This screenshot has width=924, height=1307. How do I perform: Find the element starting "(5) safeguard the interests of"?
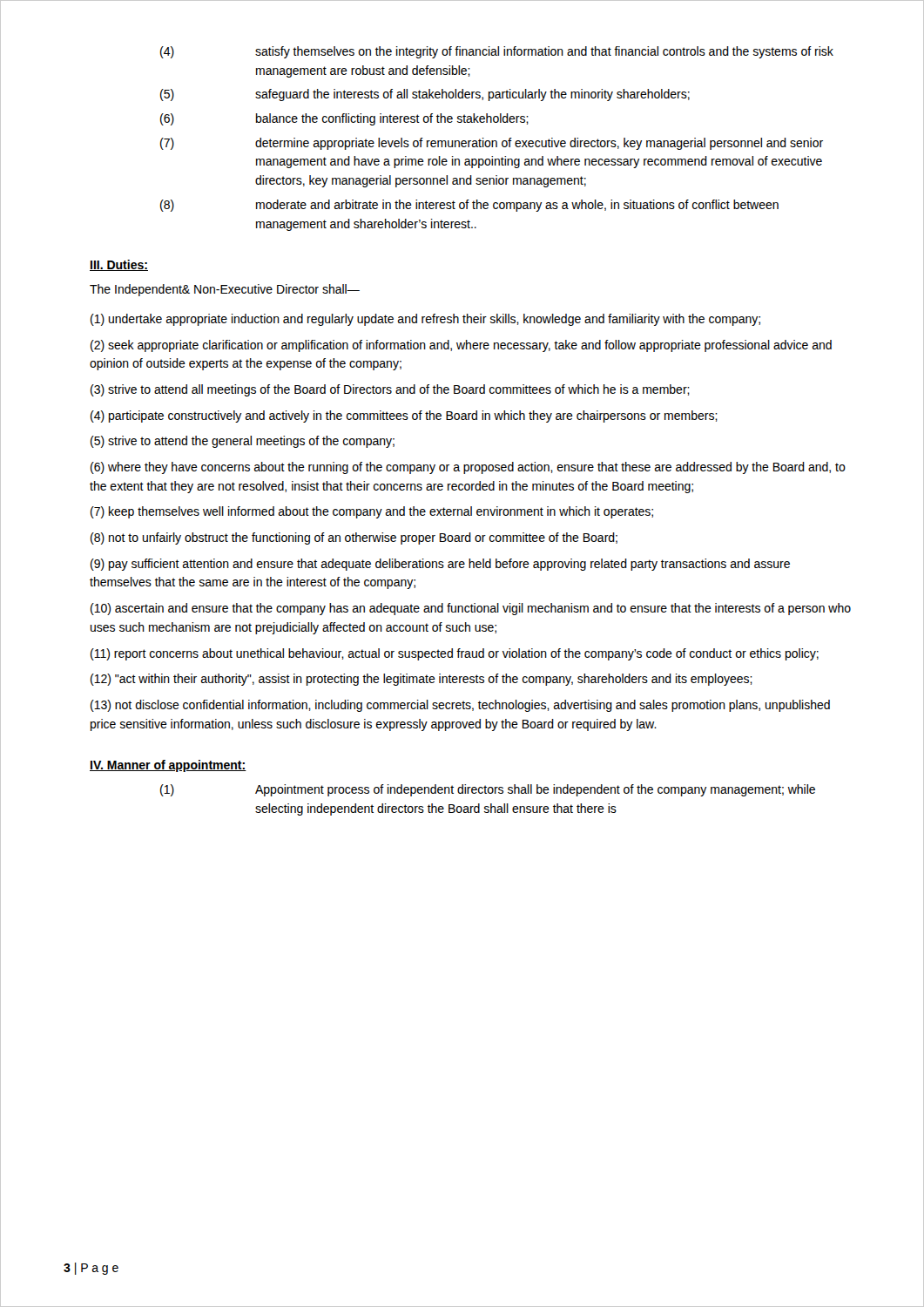[471, 95]
